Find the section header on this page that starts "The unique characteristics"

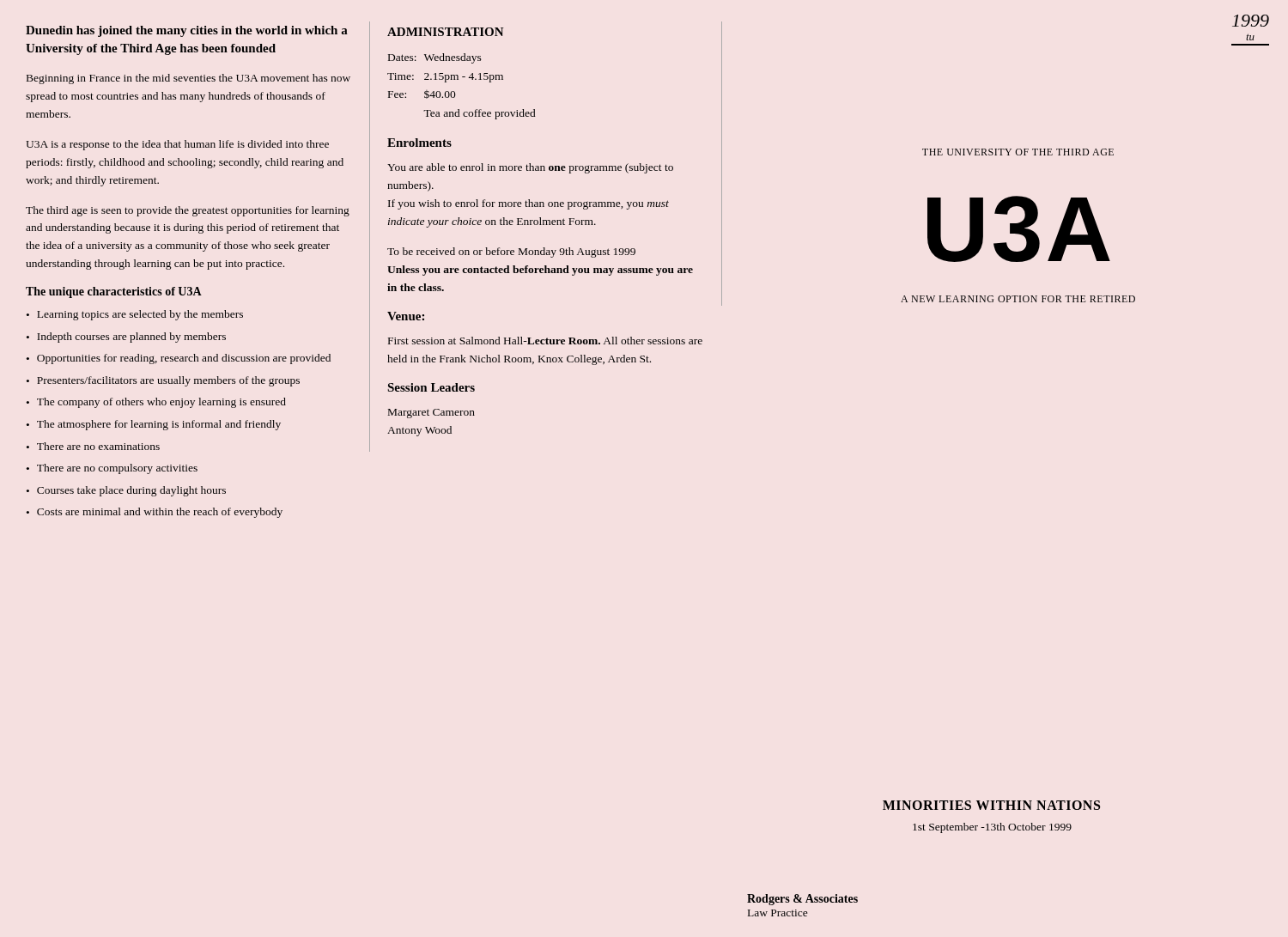point(114,292)
